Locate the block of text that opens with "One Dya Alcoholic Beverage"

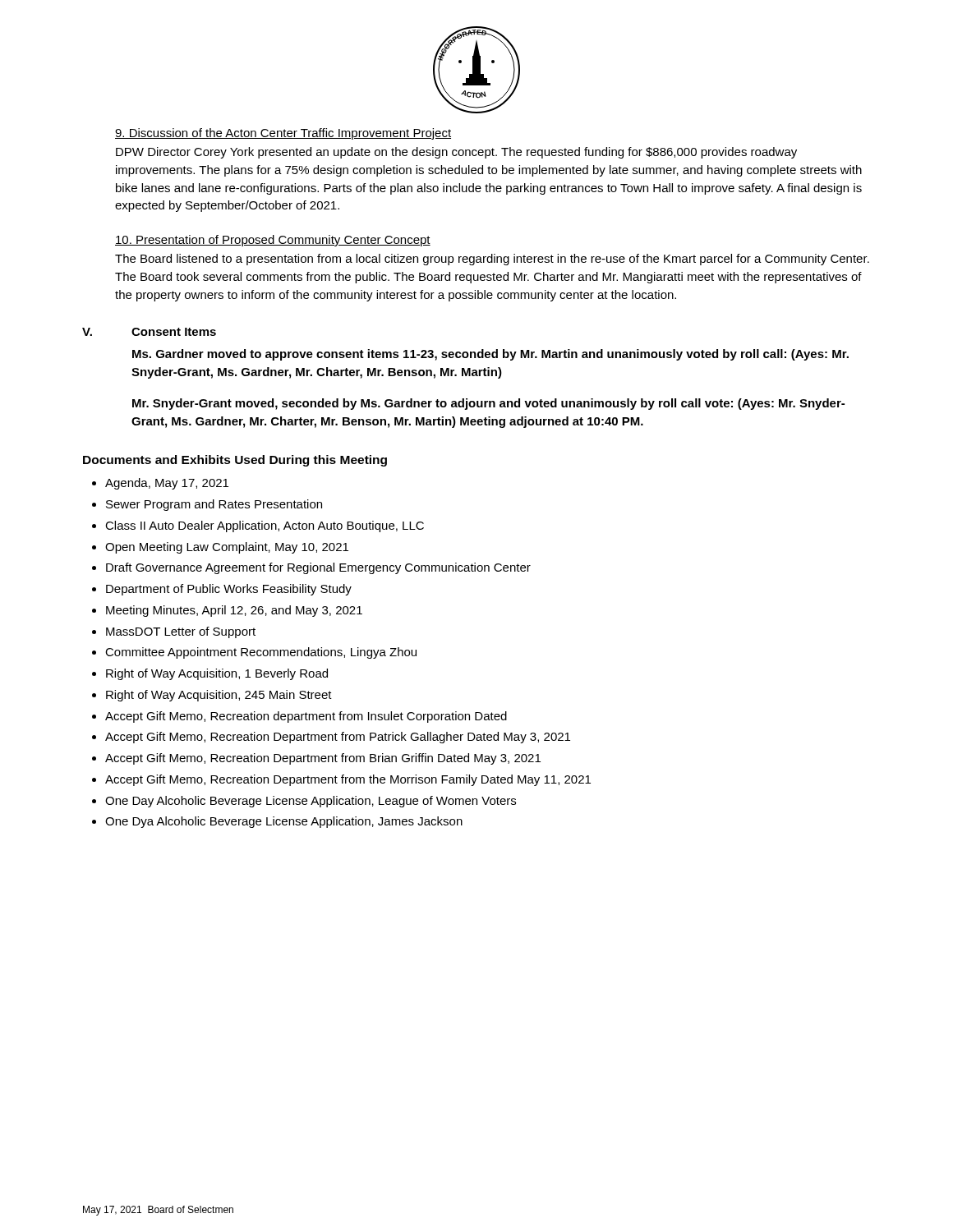(x=284, y=821)
